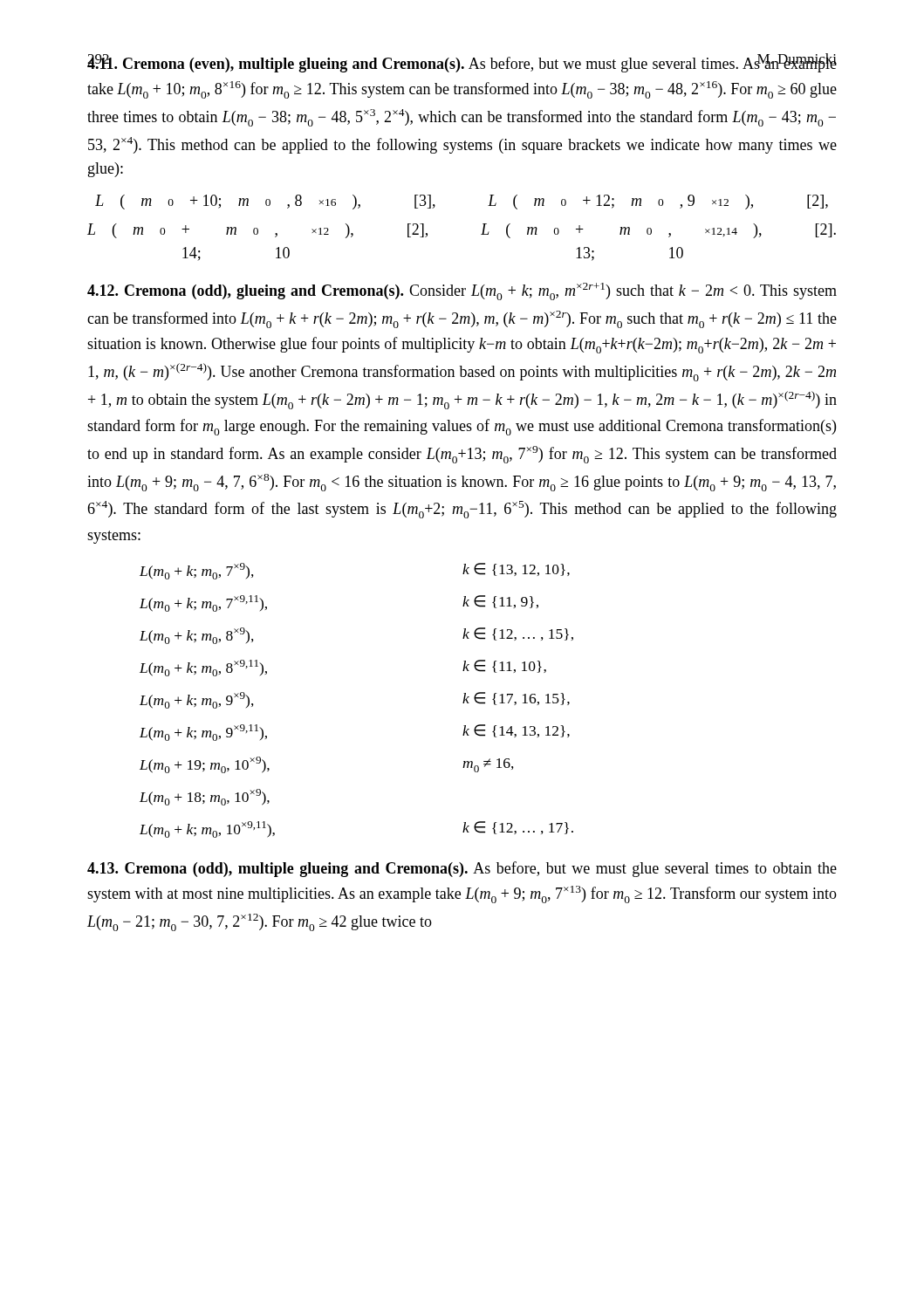Click the passage that begins "12. Cremona (odd), glueing and"
This screenshot has width=924, height=1309.
pyautogui.click(x=462, y=411)
